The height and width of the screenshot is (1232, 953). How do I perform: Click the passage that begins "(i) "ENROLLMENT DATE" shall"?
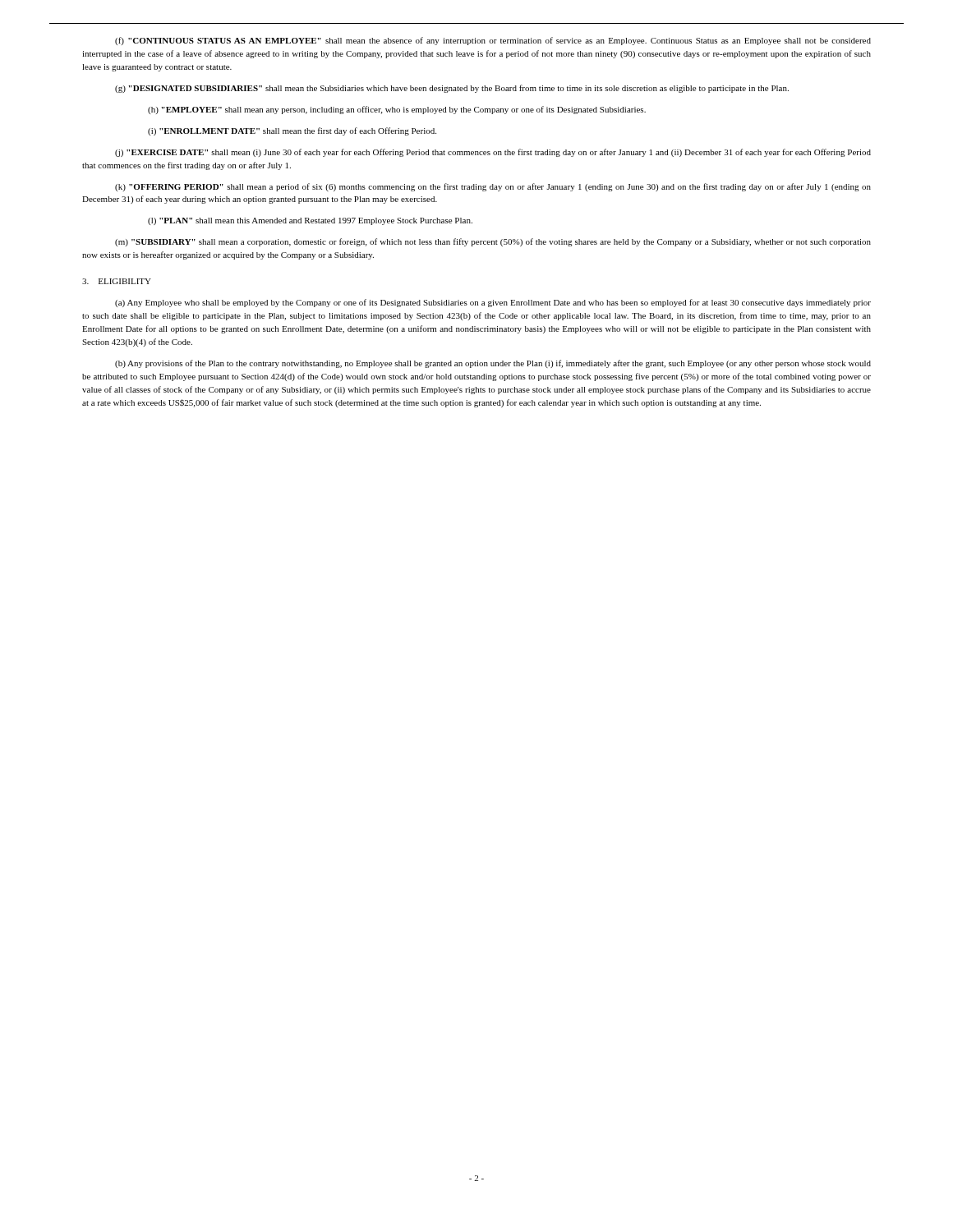coord(292,130)
